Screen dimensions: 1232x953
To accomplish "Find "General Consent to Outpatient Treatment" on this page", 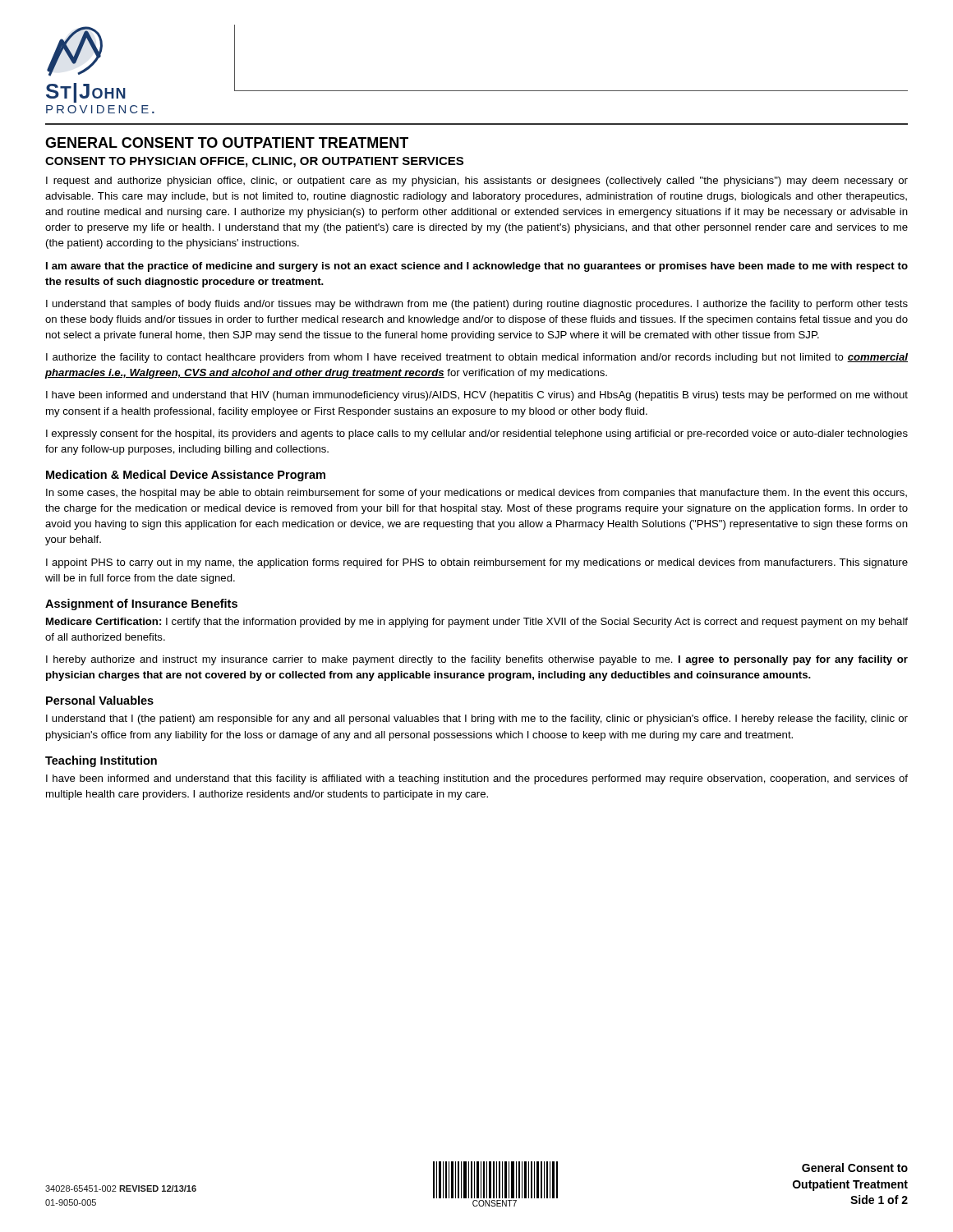I will [227, 143].
